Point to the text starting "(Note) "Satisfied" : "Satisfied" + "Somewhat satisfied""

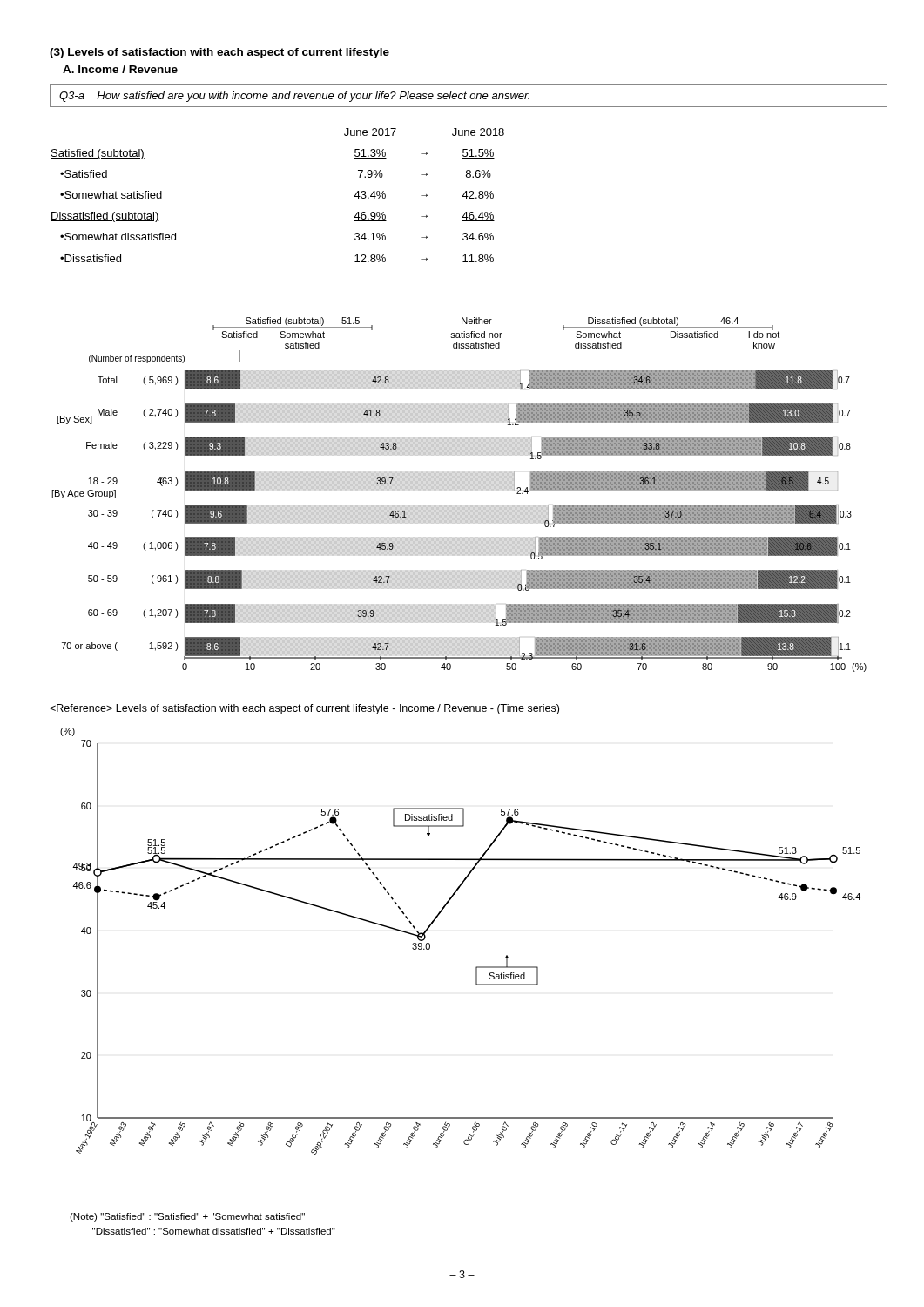tap(202, 1224)
